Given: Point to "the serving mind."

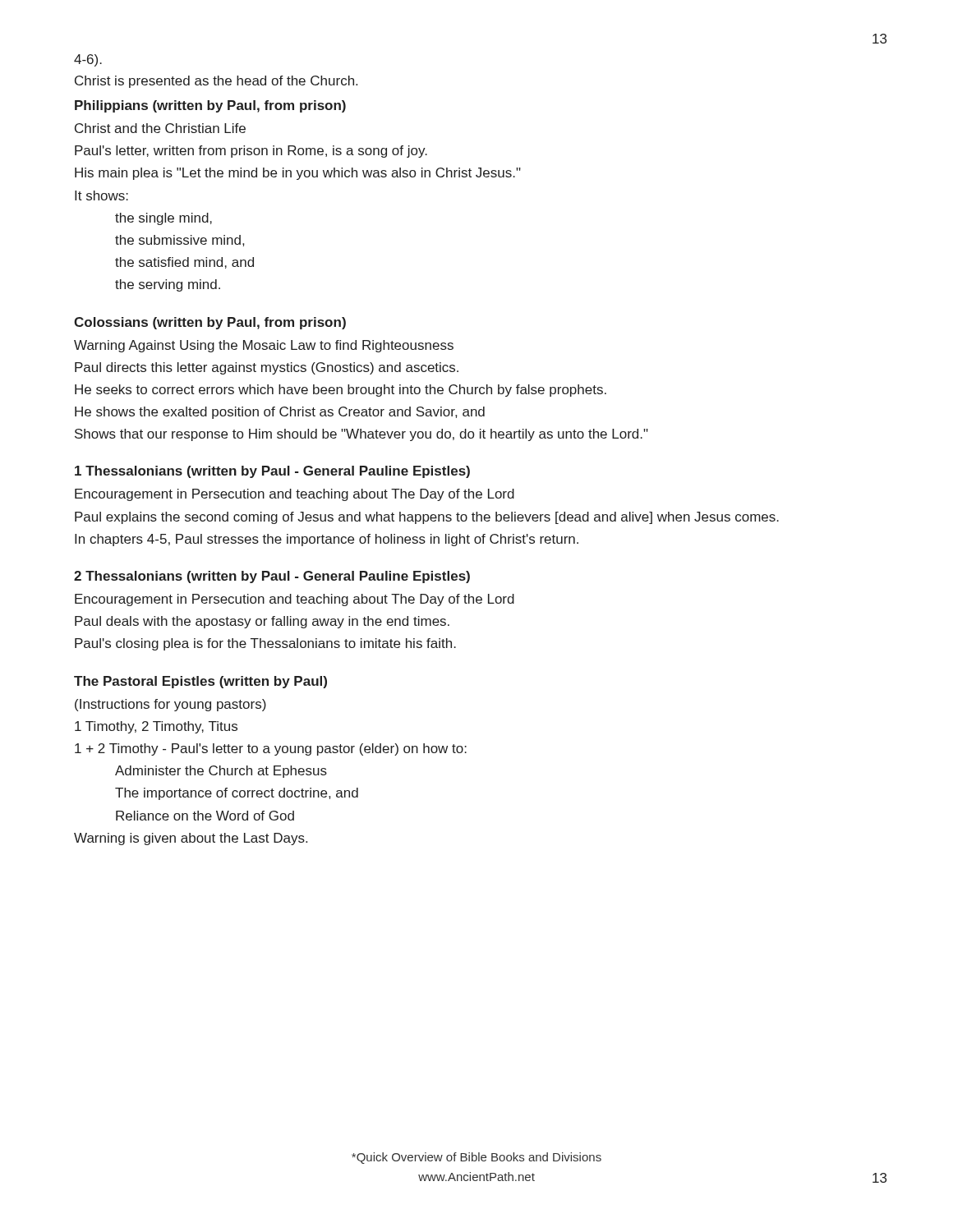Looking at the screenshot, I should point(168,285).
